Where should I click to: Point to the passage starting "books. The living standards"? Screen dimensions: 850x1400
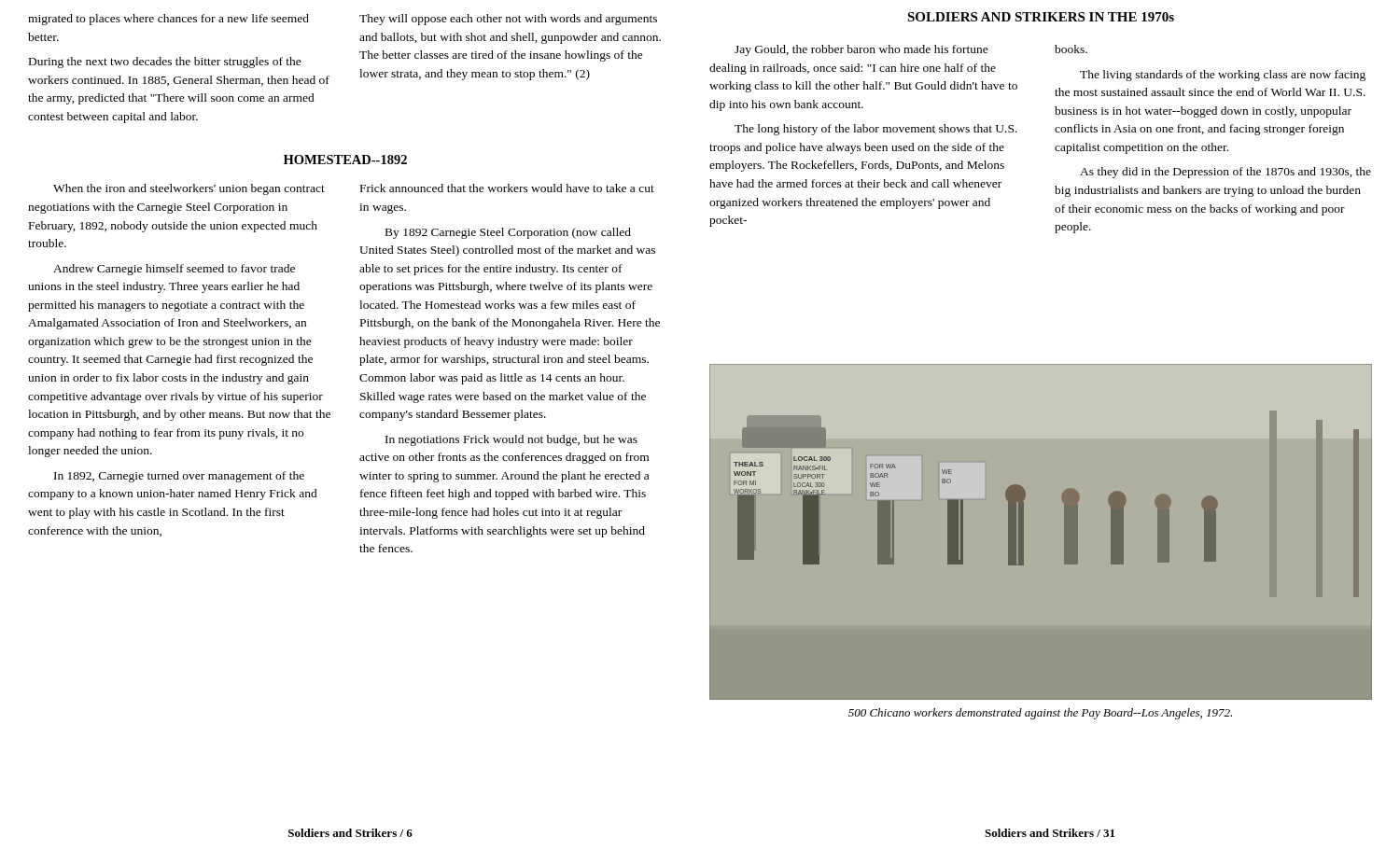coord(1213,138)
